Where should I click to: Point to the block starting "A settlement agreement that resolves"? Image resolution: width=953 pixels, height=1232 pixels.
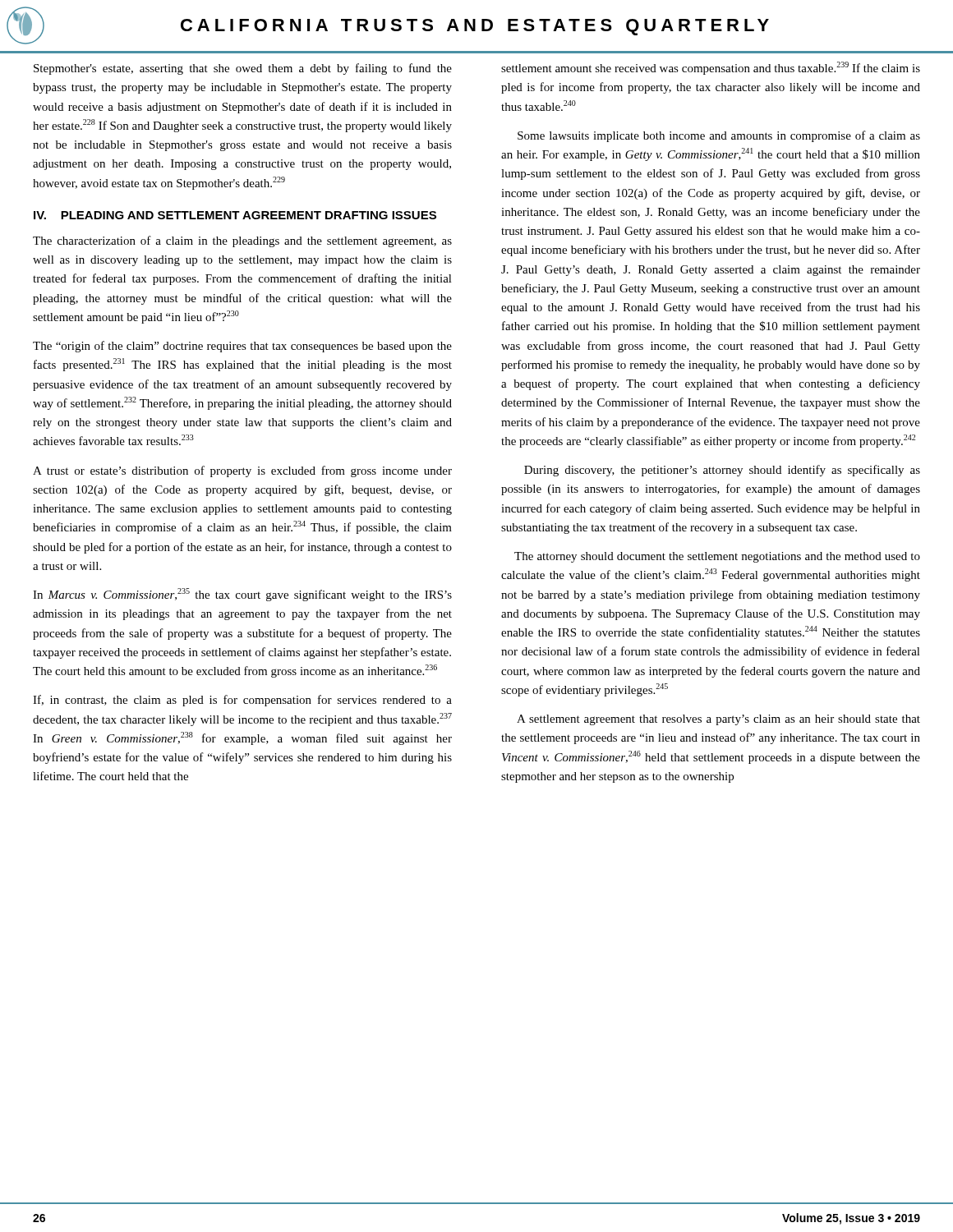click(x=711, y=748)
